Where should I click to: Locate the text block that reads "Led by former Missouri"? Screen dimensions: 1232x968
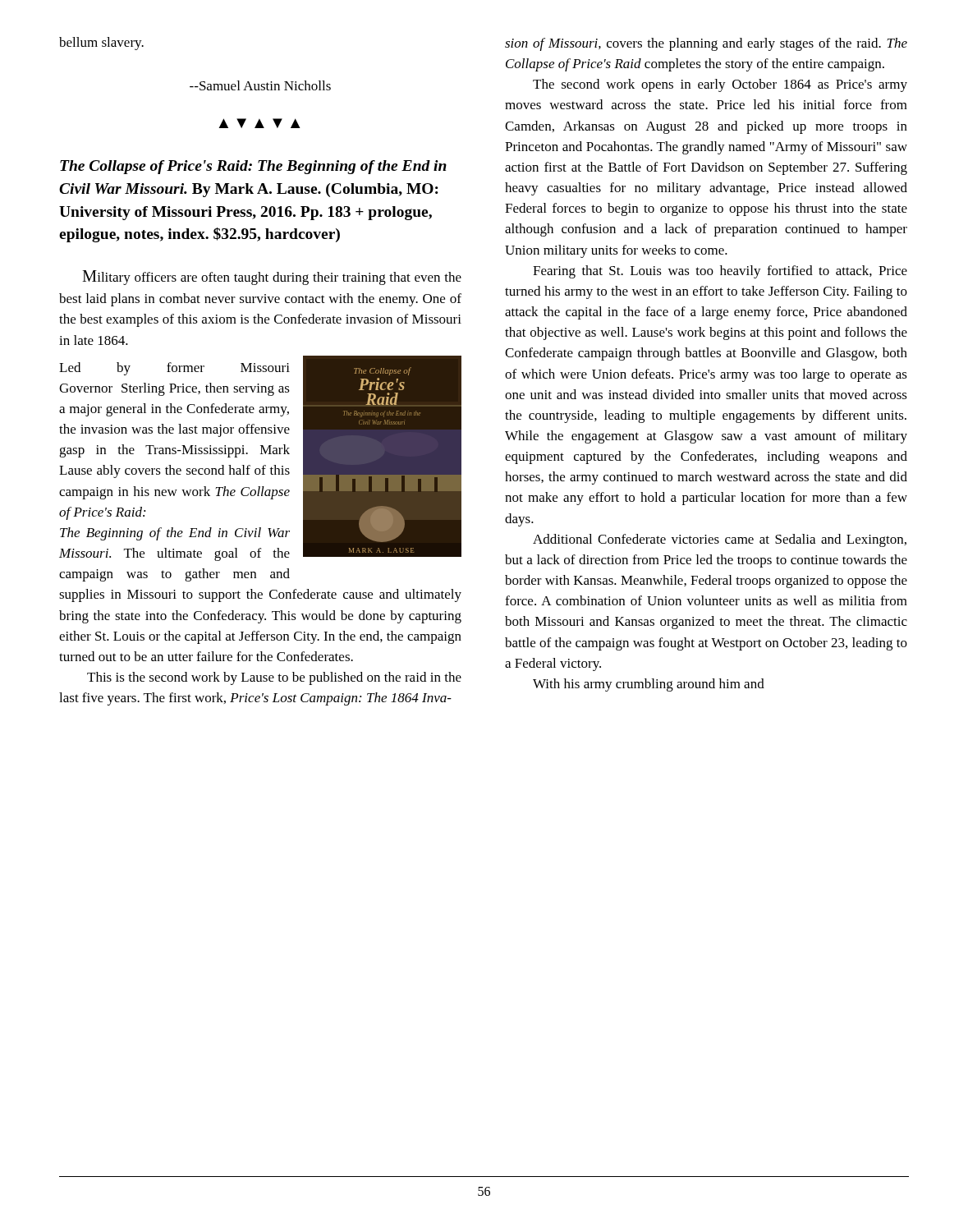click(174, 440)
